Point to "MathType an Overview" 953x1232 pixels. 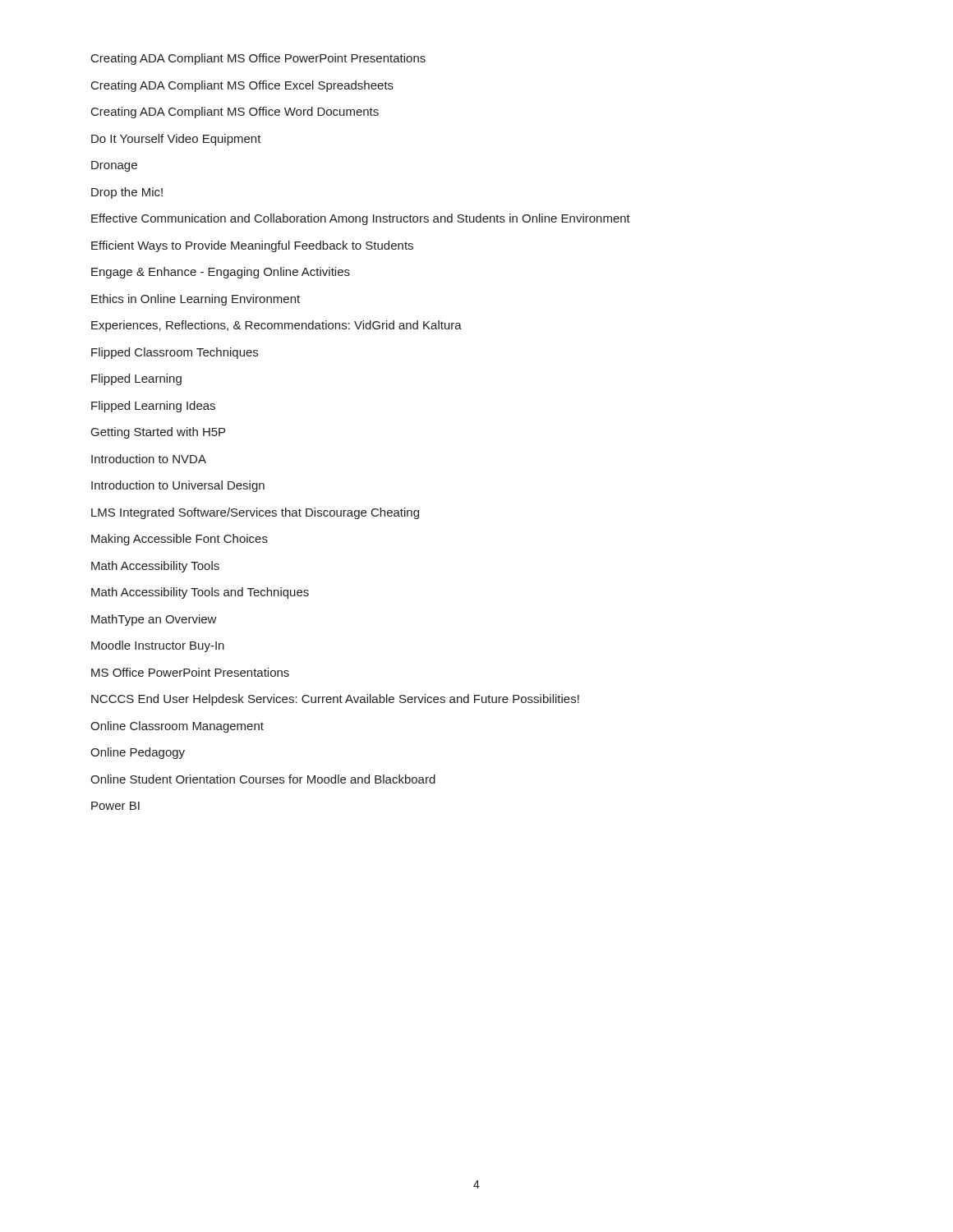(x=153, y=618)
